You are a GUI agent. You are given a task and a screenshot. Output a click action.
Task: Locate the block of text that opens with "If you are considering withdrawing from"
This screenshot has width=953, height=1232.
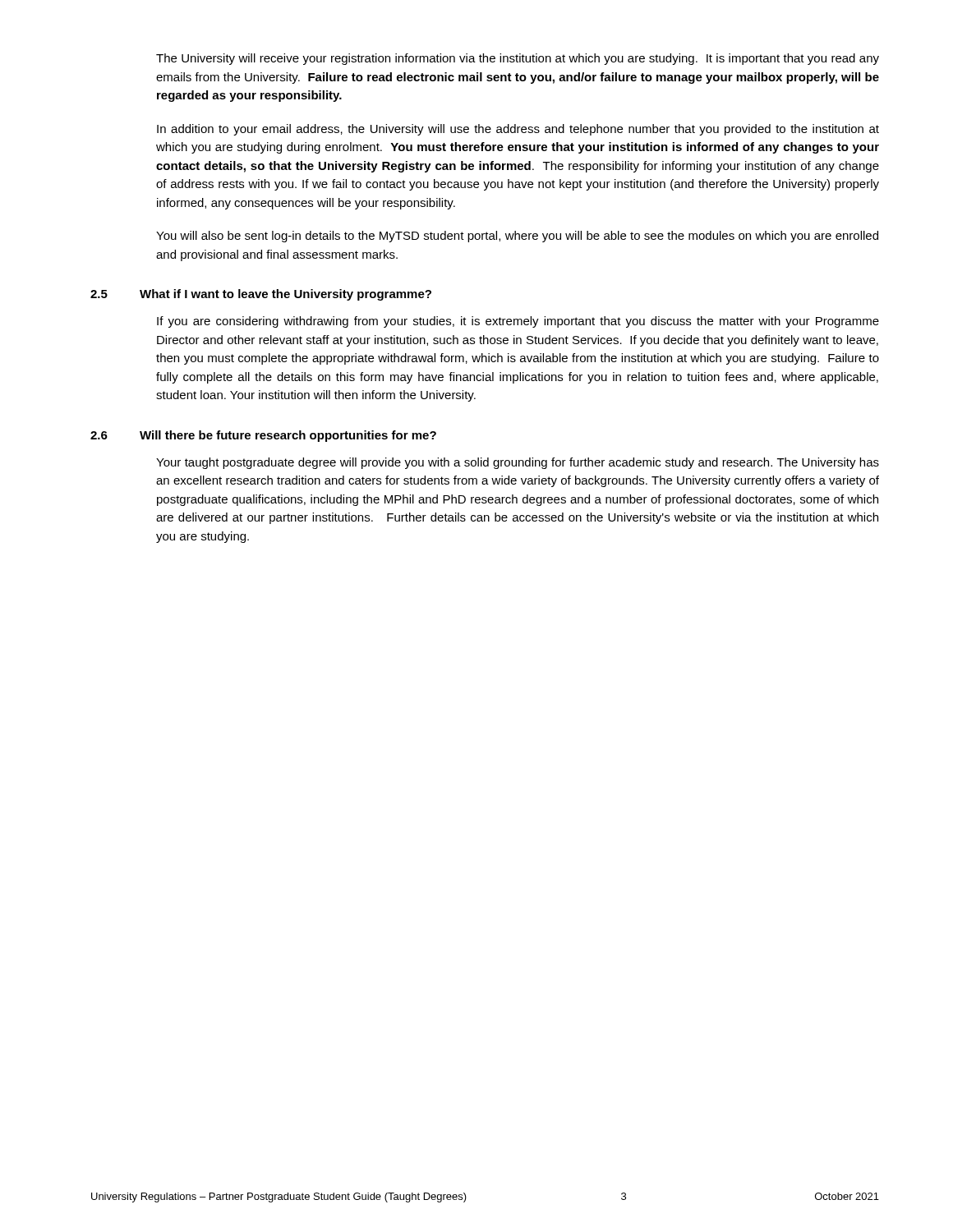point(518,358)
